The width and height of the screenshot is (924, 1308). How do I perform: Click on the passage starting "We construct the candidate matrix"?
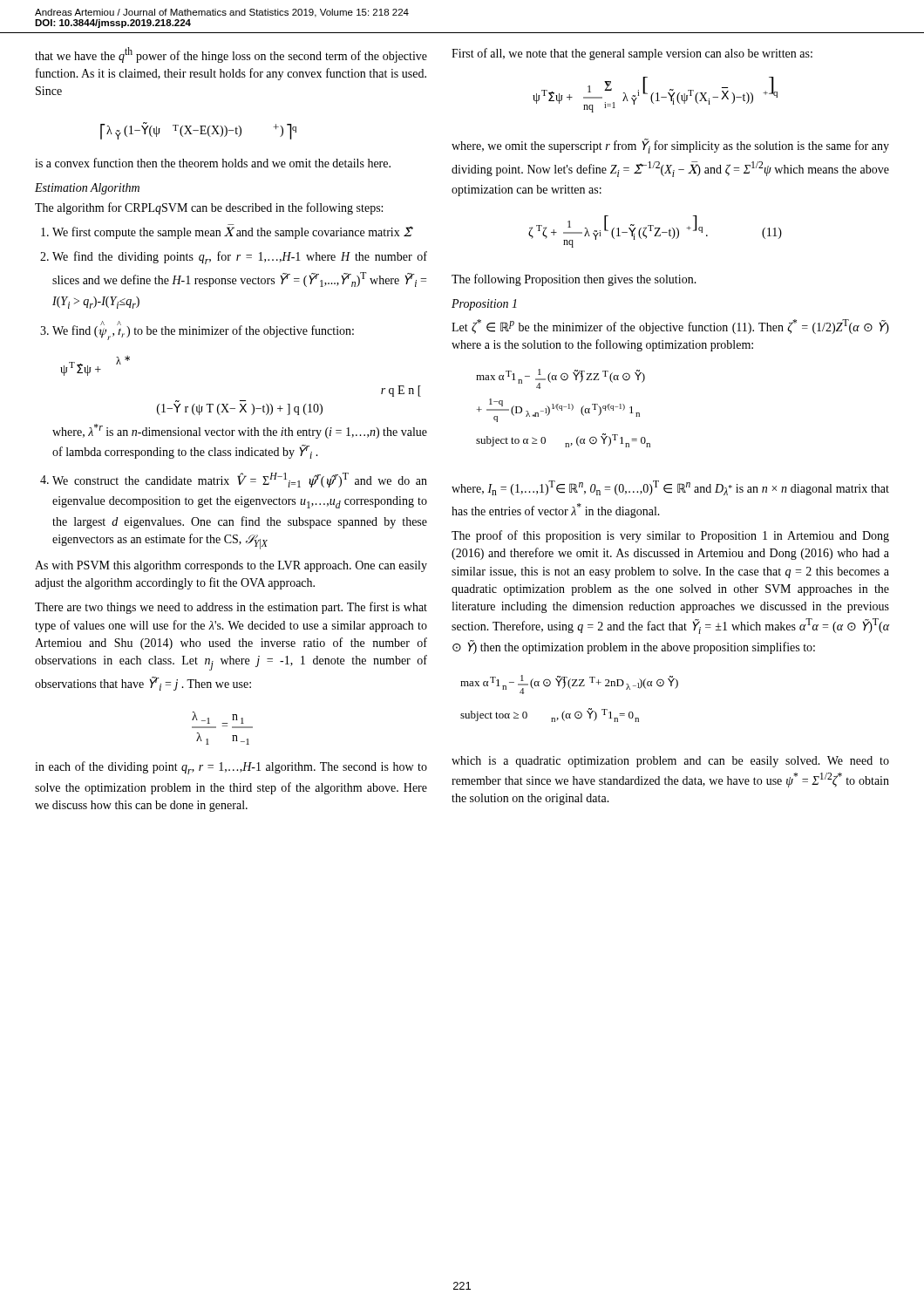240,511
